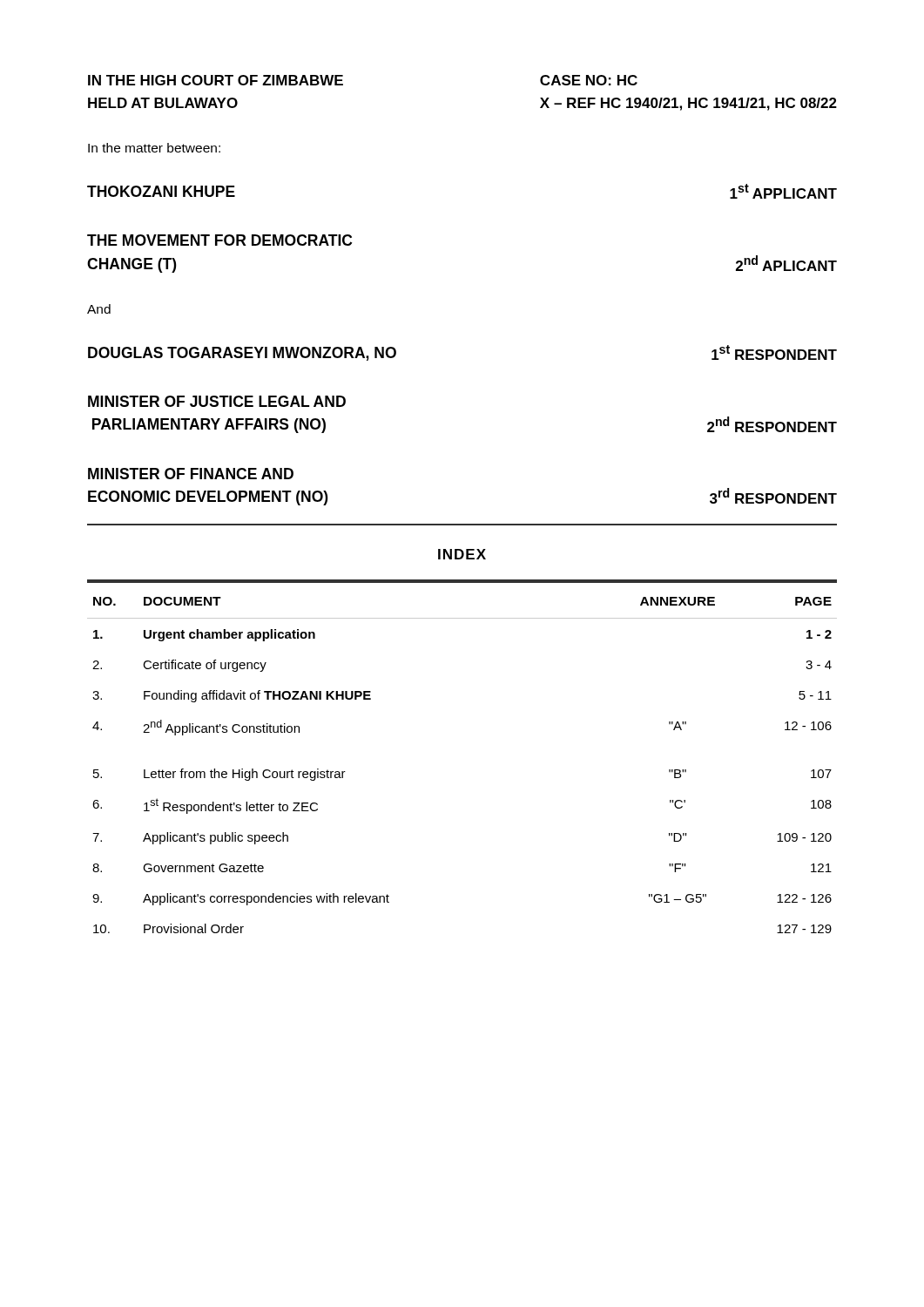
Task: Find the block on this page that starts "DOUGLAS TOGARASEYI MWONZORA, NO 1st"
Action: pos(249,352)
